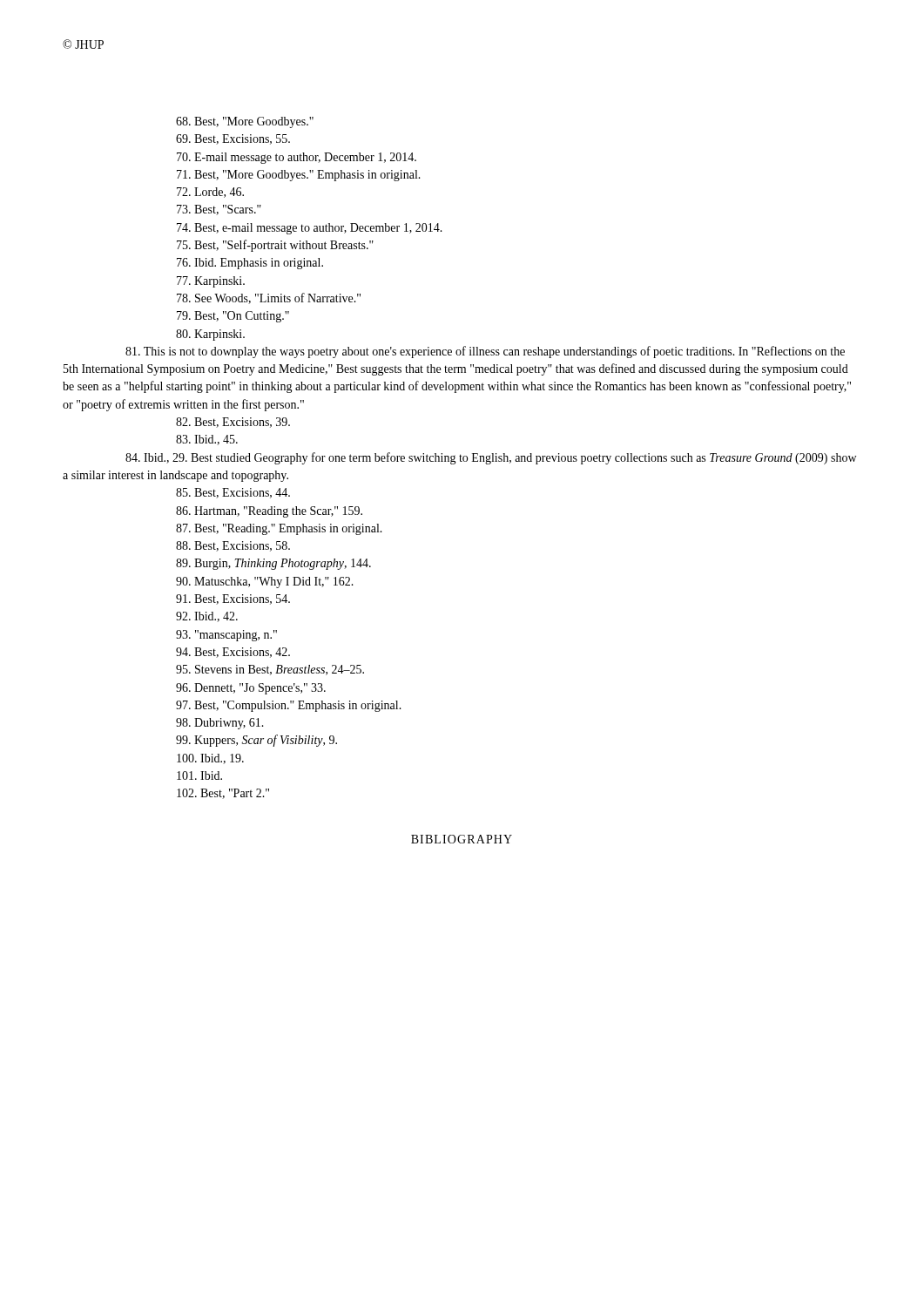This screenshot has height=1307, width=924.
Task: Click the passage that begins "99. Kuppers, Scar"
Action: (x=257, y=741)
